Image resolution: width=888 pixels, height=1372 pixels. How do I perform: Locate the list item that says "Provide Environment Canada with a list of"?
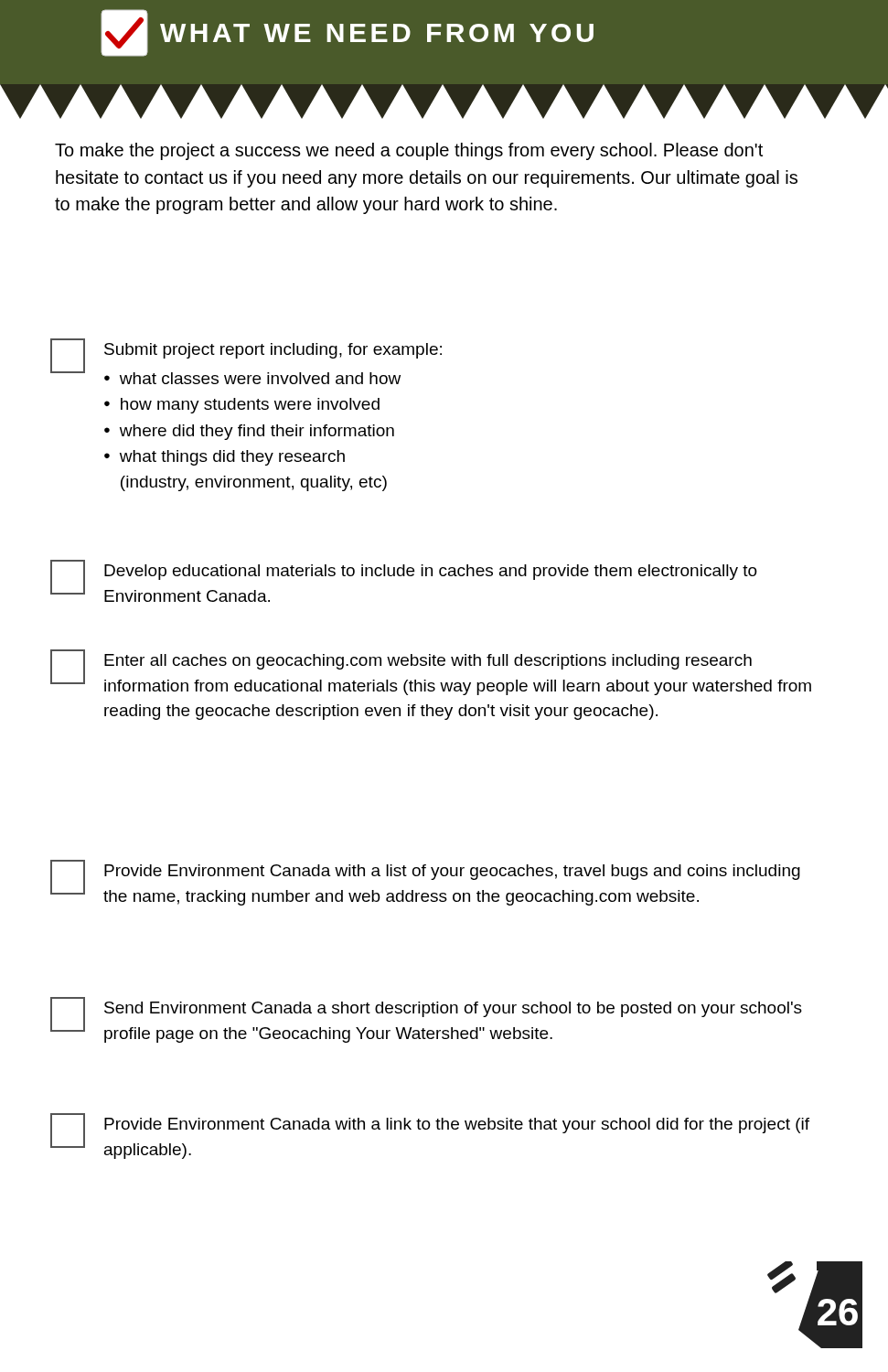click(439, 883)
